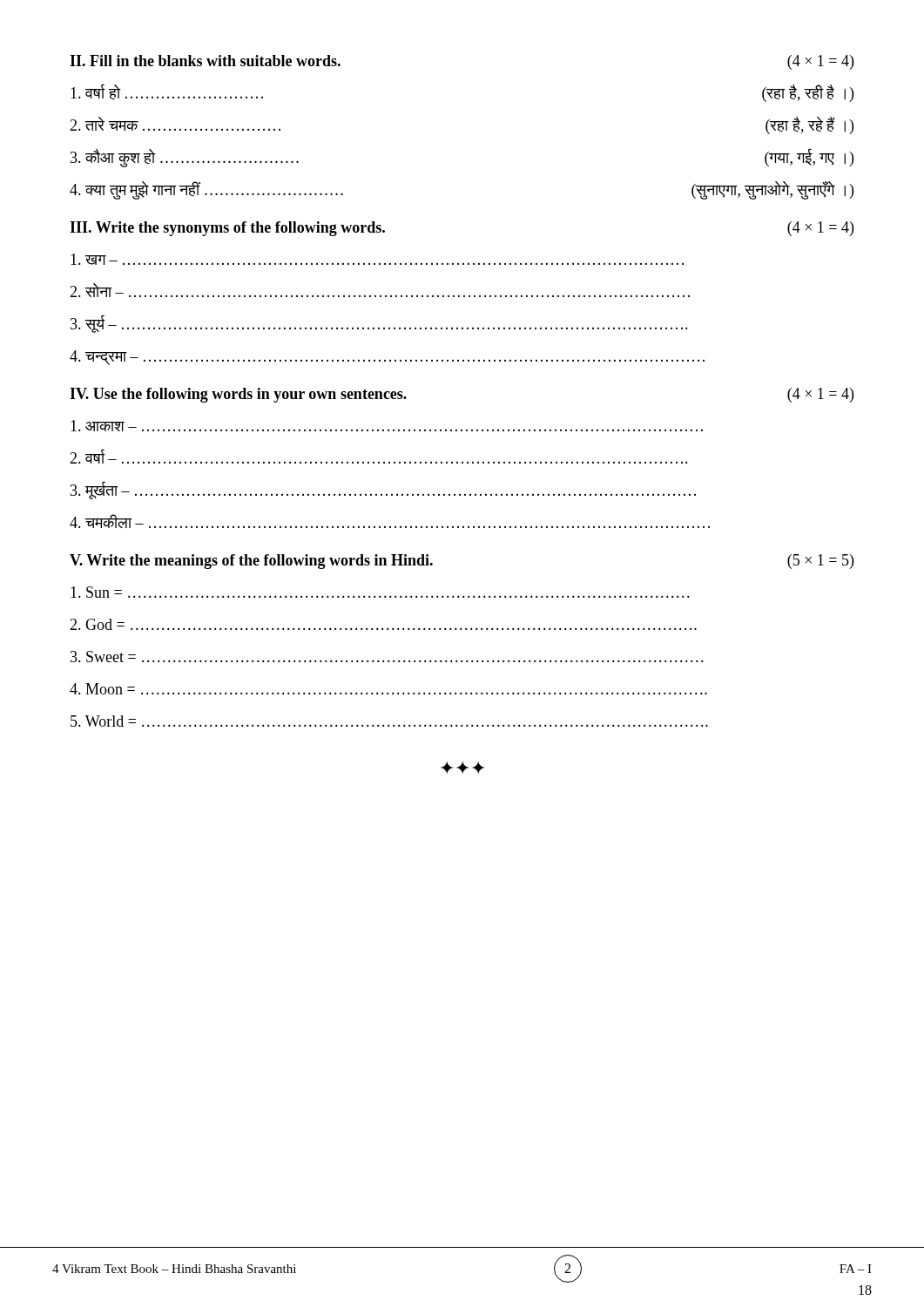Click on the list item containing "आकाश – ………………………………………………………………………………………………"

coord(387,426)
